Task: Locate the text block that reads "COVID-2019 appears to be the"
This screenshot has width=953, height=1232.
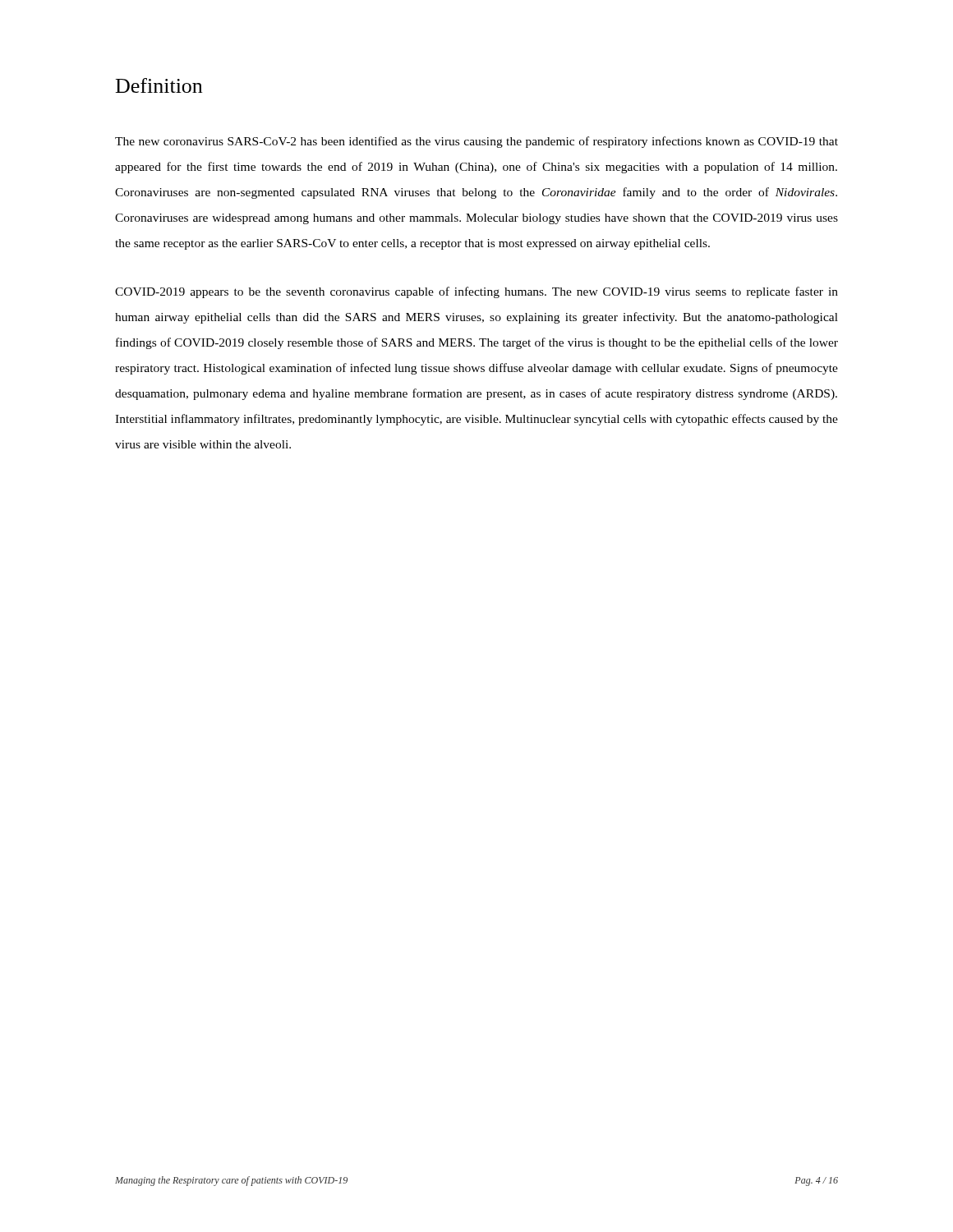Action: pyautogui.click(x=476, y=368)
